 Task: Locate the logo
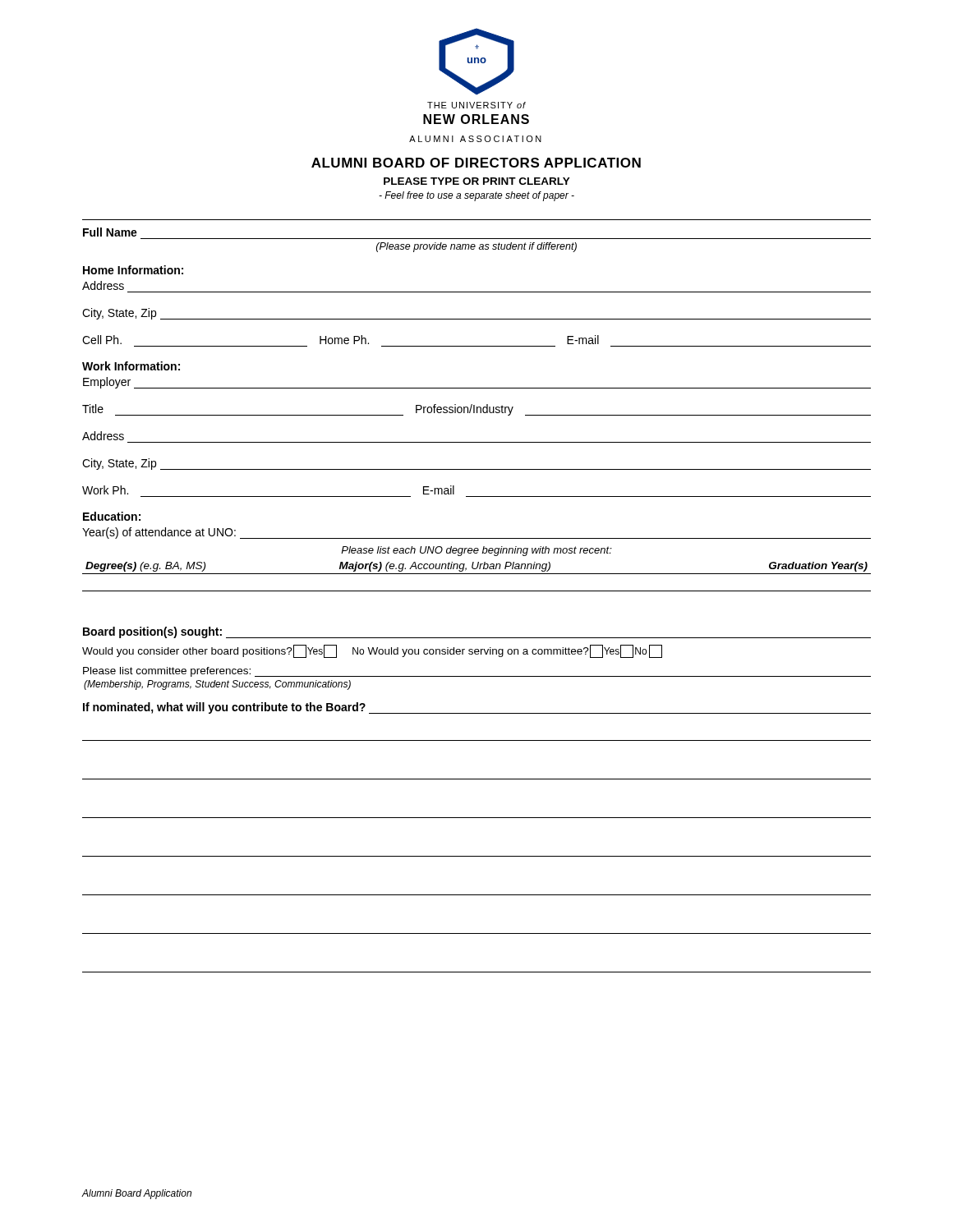tap(476, 76)
